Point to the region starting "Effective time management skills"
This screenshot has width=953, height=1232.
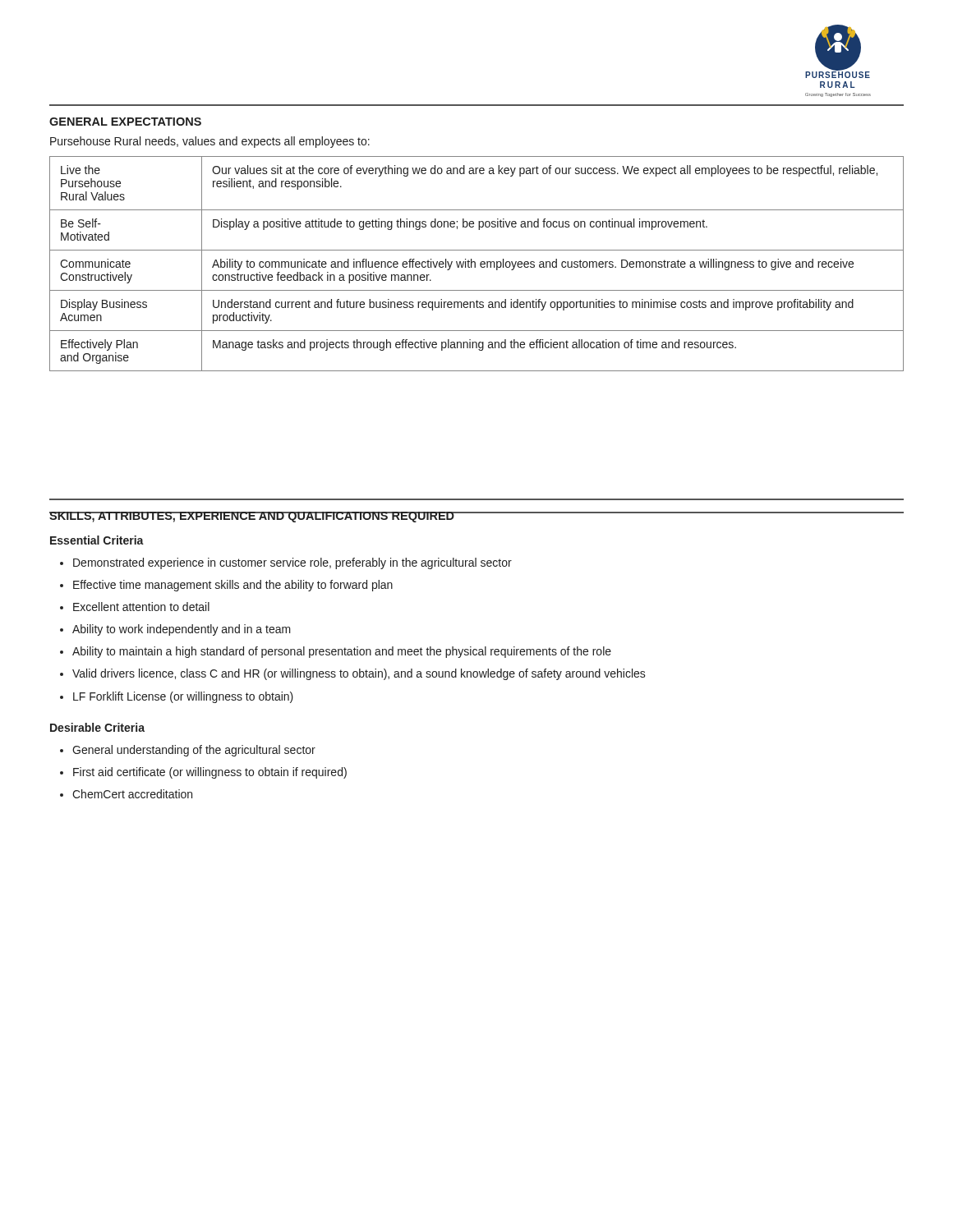pos(233,585)
